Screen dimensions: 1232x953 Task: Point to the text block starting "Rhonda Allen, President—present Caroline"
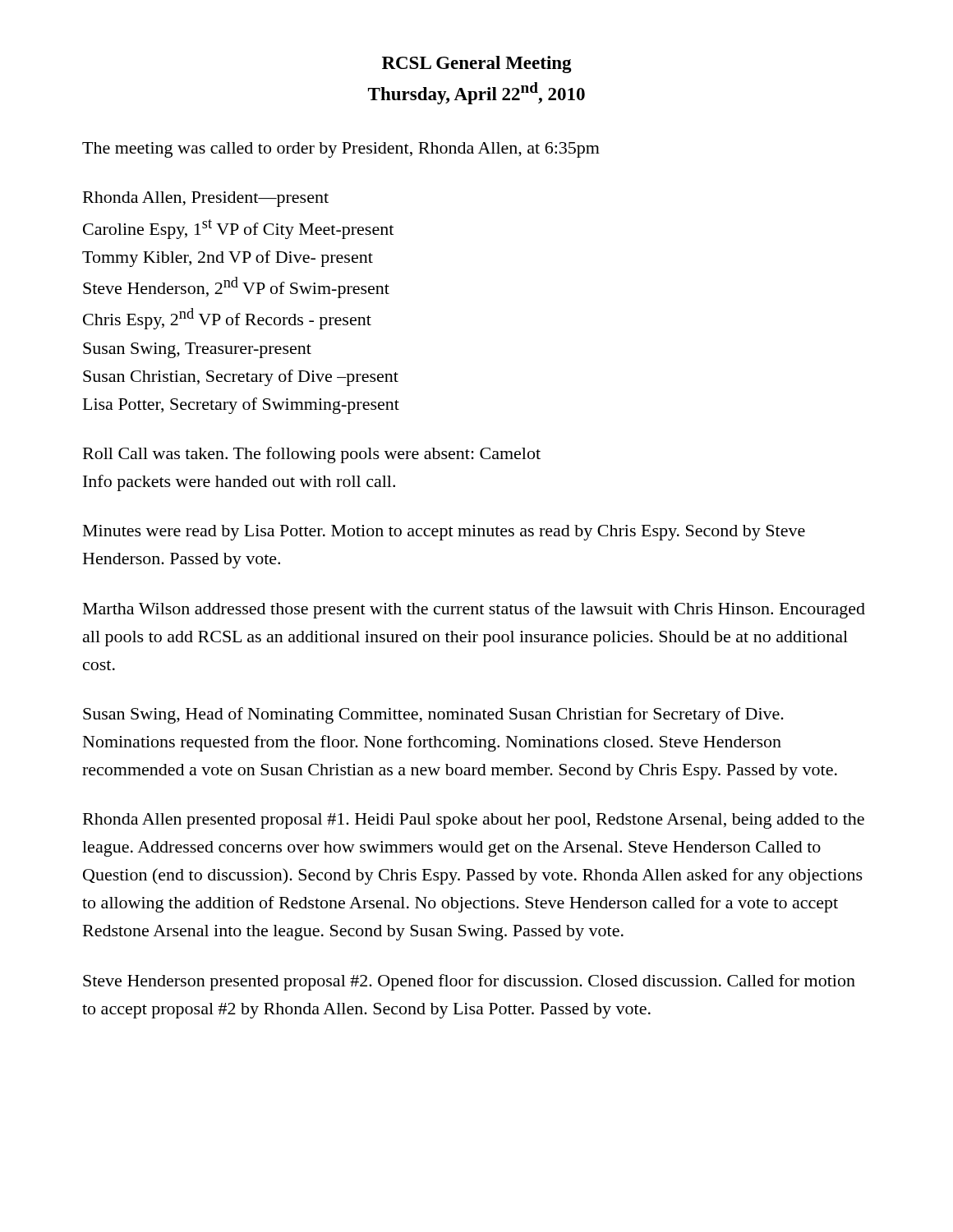tap(206, 199)
